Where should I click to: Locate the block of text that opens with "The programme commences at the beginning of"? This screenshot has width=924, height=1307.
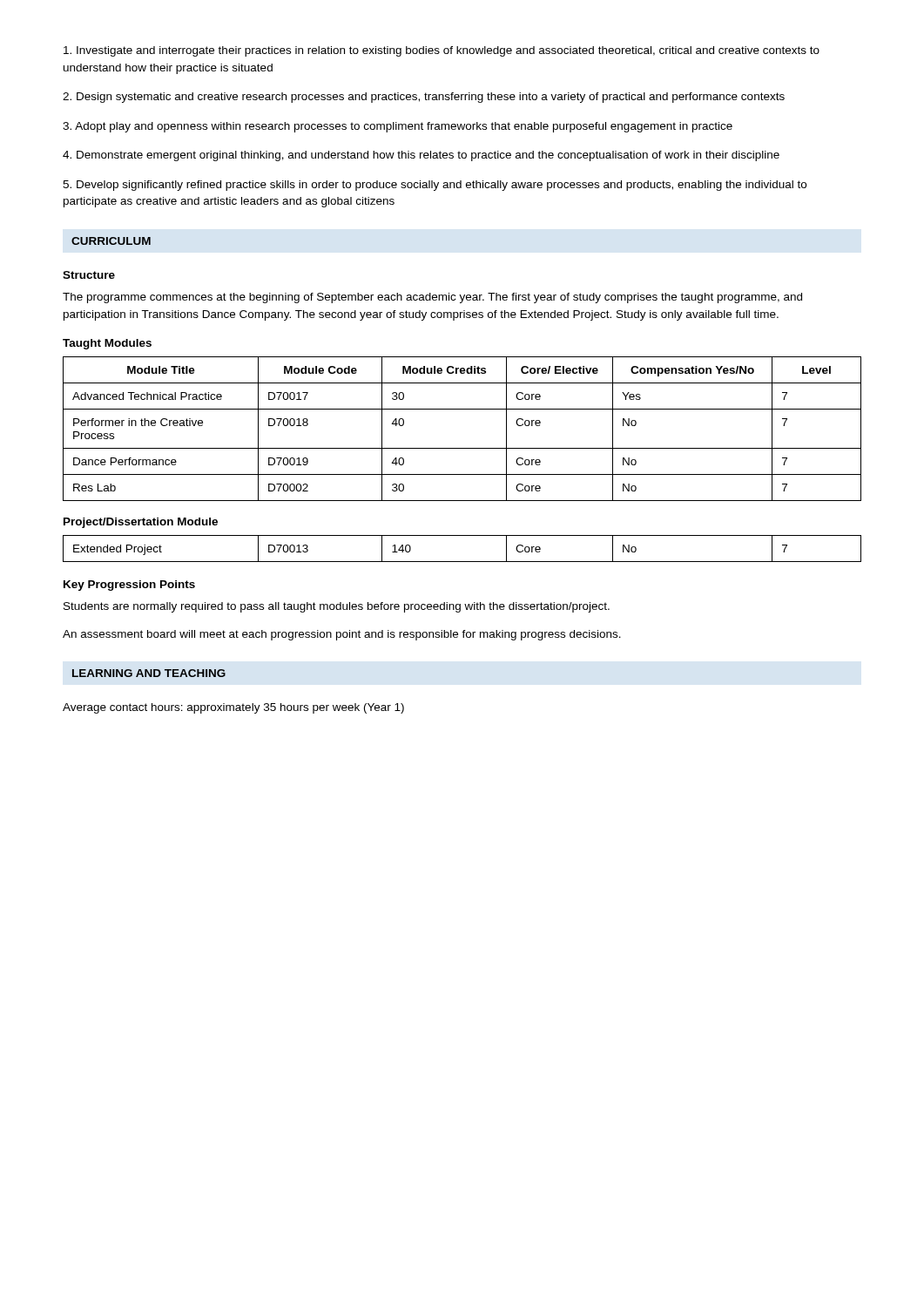433,305
